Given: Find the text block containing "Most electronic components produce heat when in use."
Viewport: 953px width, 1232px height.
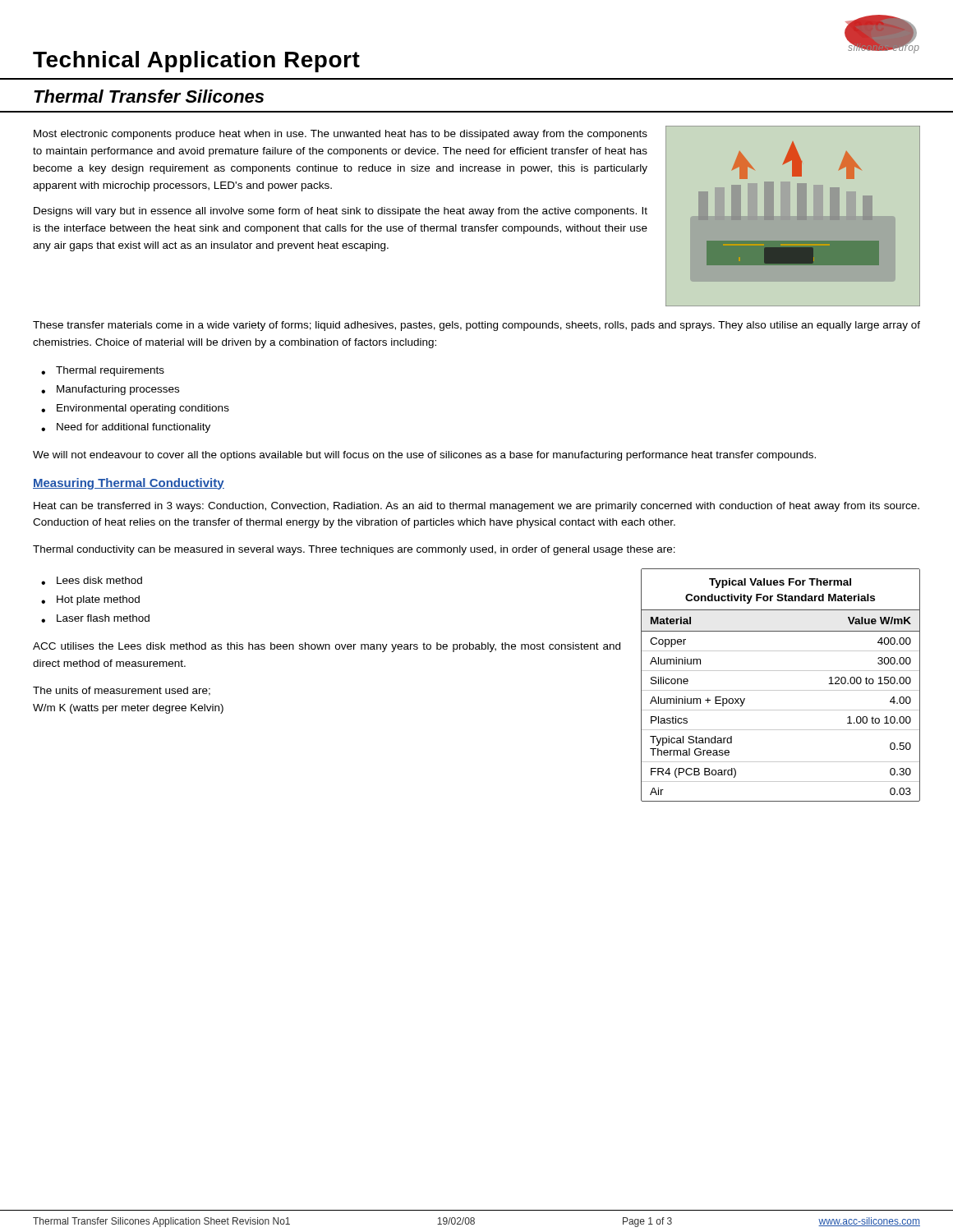Looking at the screenshot, I should coord(340,159).
